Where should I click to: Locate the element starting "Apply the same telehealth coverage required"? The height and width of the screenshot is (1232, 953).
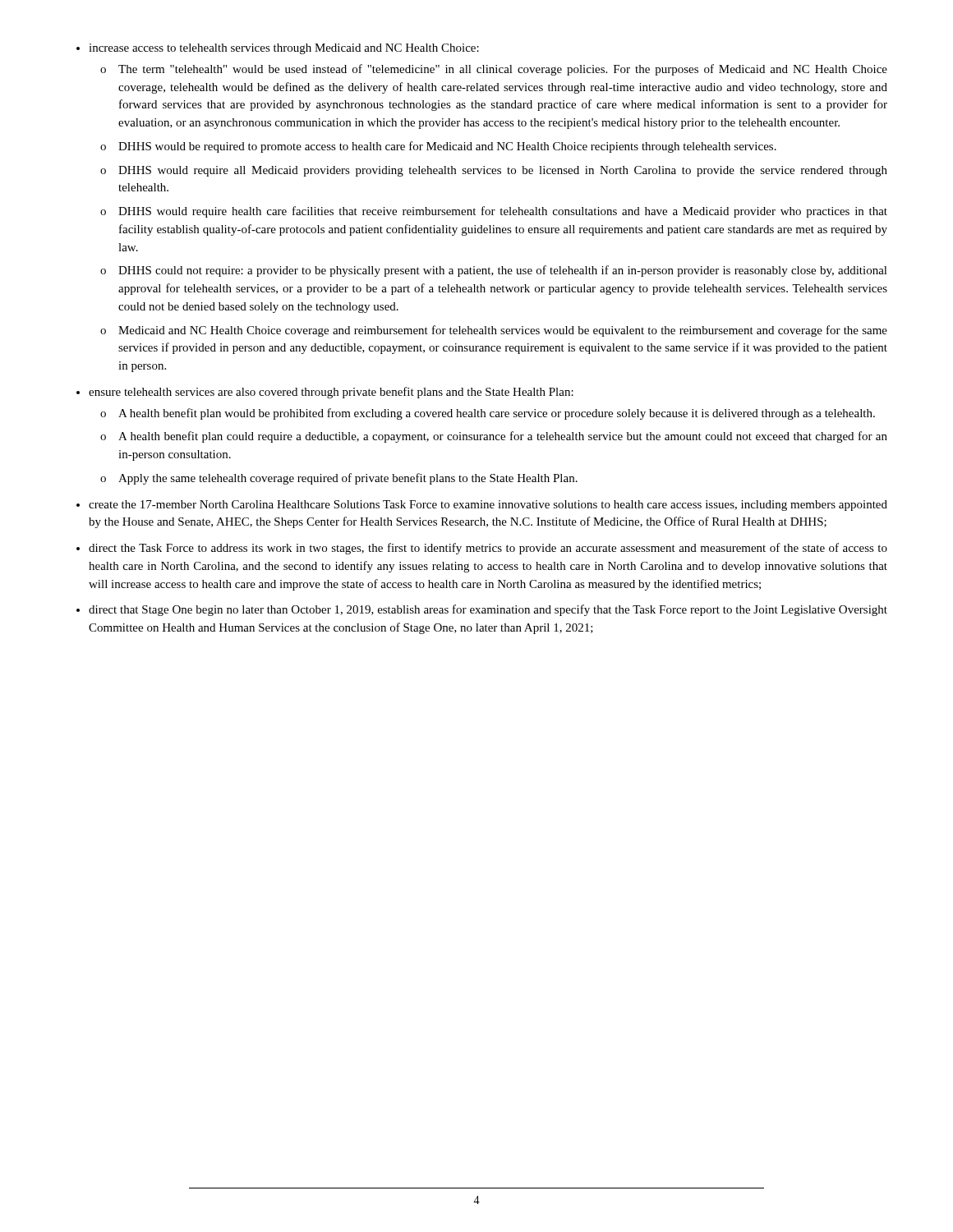click(348, 478)
